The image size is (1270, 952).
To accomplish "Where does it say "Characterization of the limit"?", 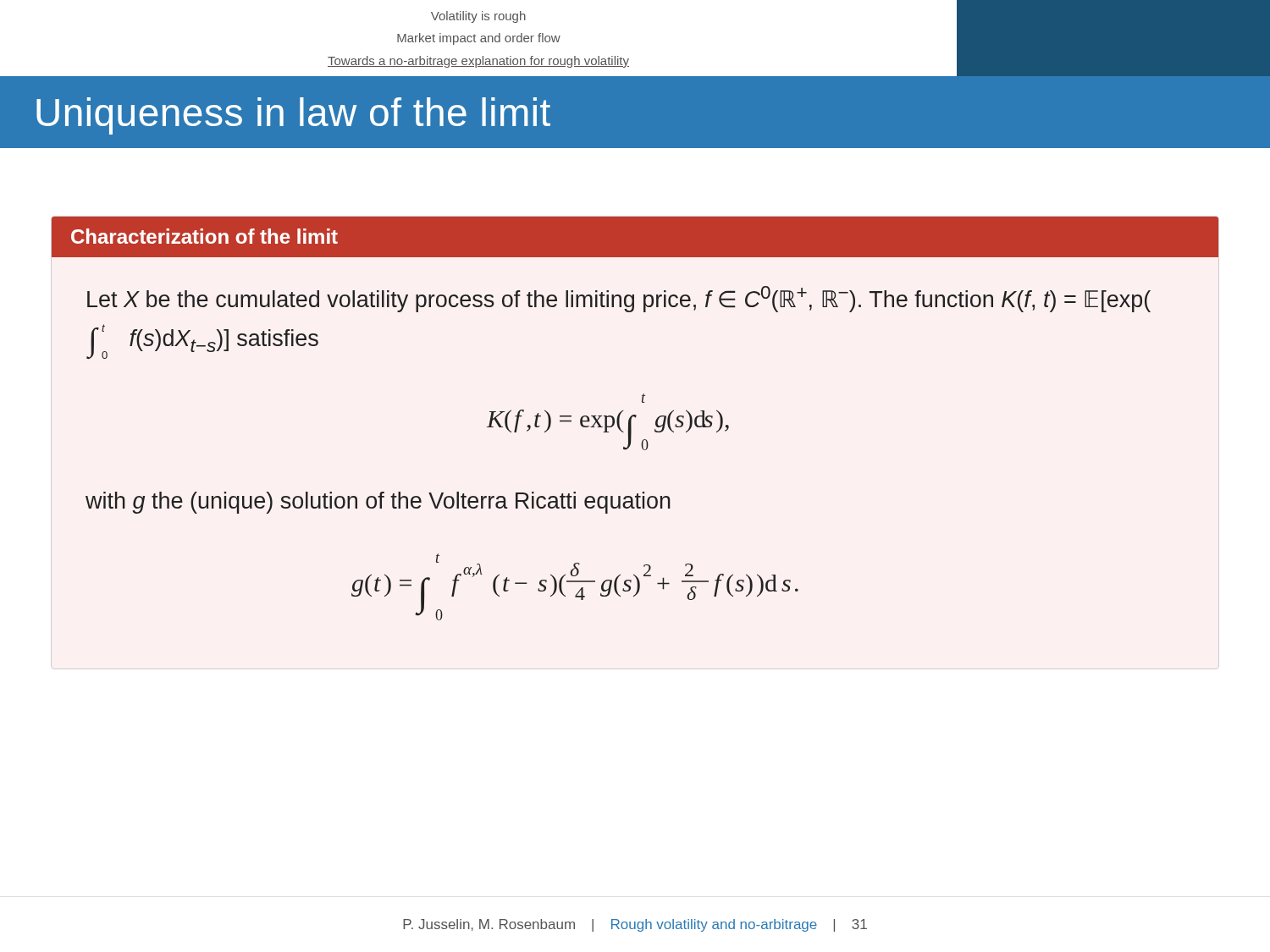I will pos(204,236).
